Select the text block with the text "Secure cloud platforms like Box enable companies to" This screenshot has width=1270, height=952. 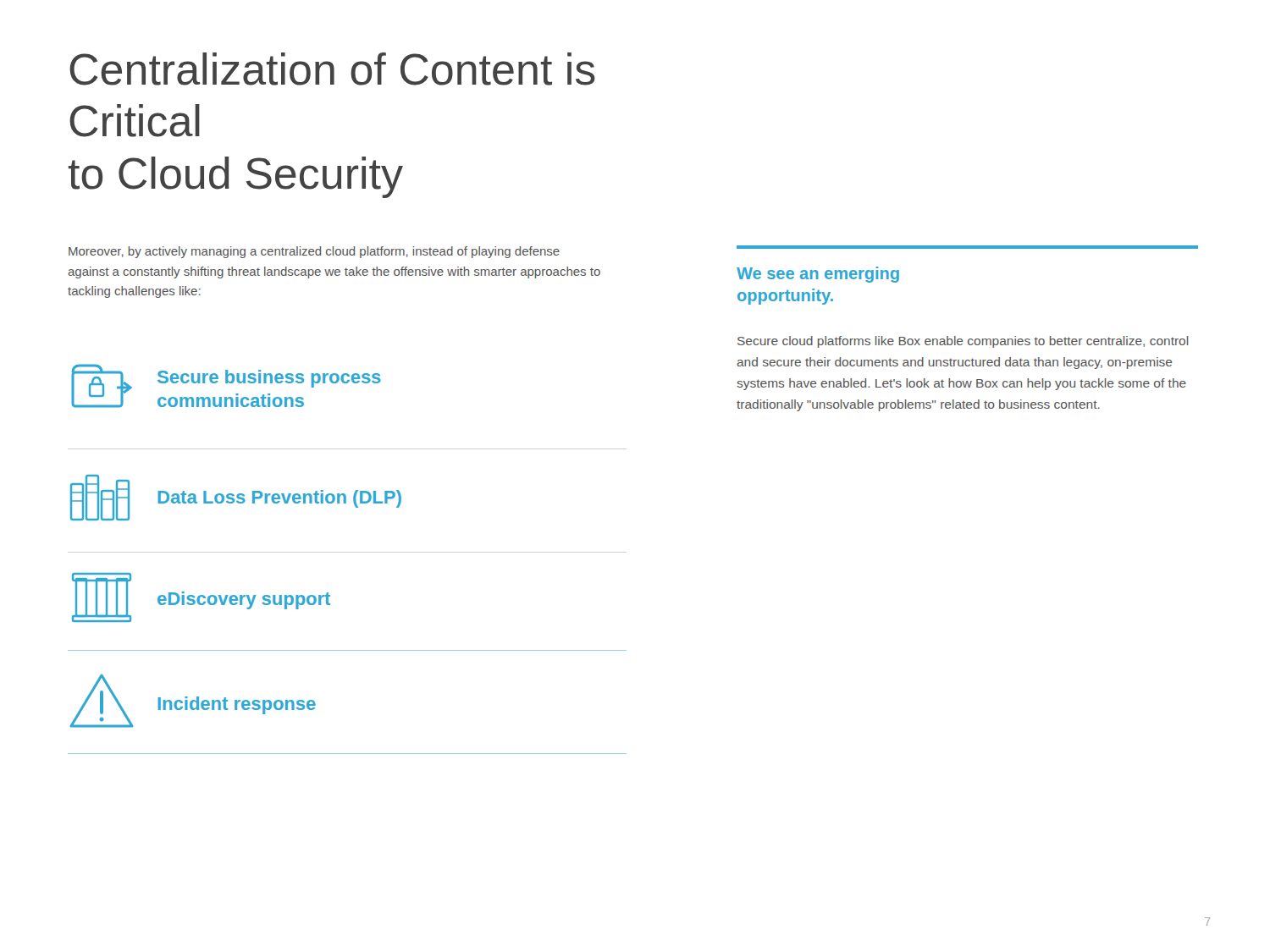tap(963, 372)
